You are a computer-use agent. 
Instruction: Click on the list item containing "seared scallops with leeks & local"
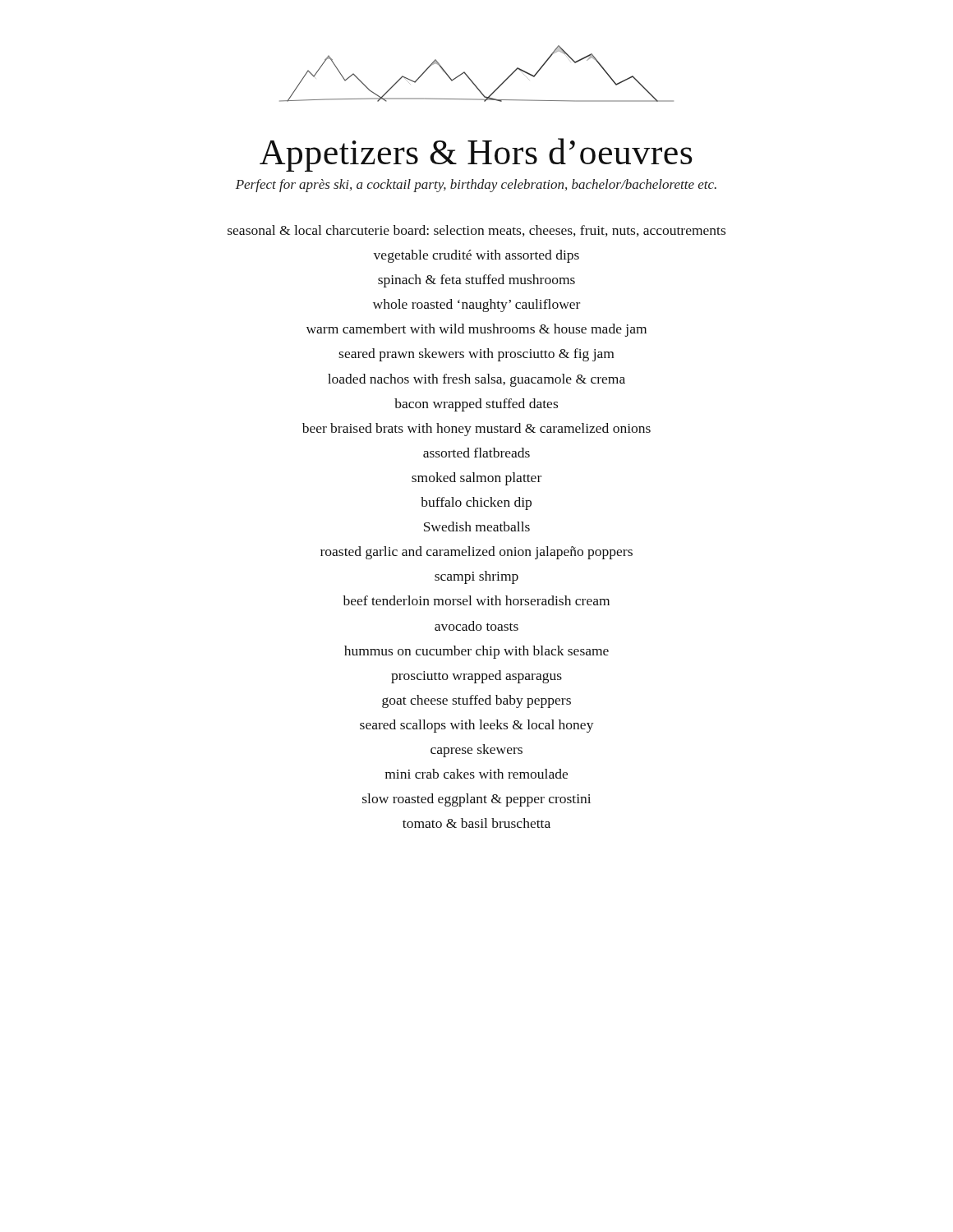(x=476, y=724)
